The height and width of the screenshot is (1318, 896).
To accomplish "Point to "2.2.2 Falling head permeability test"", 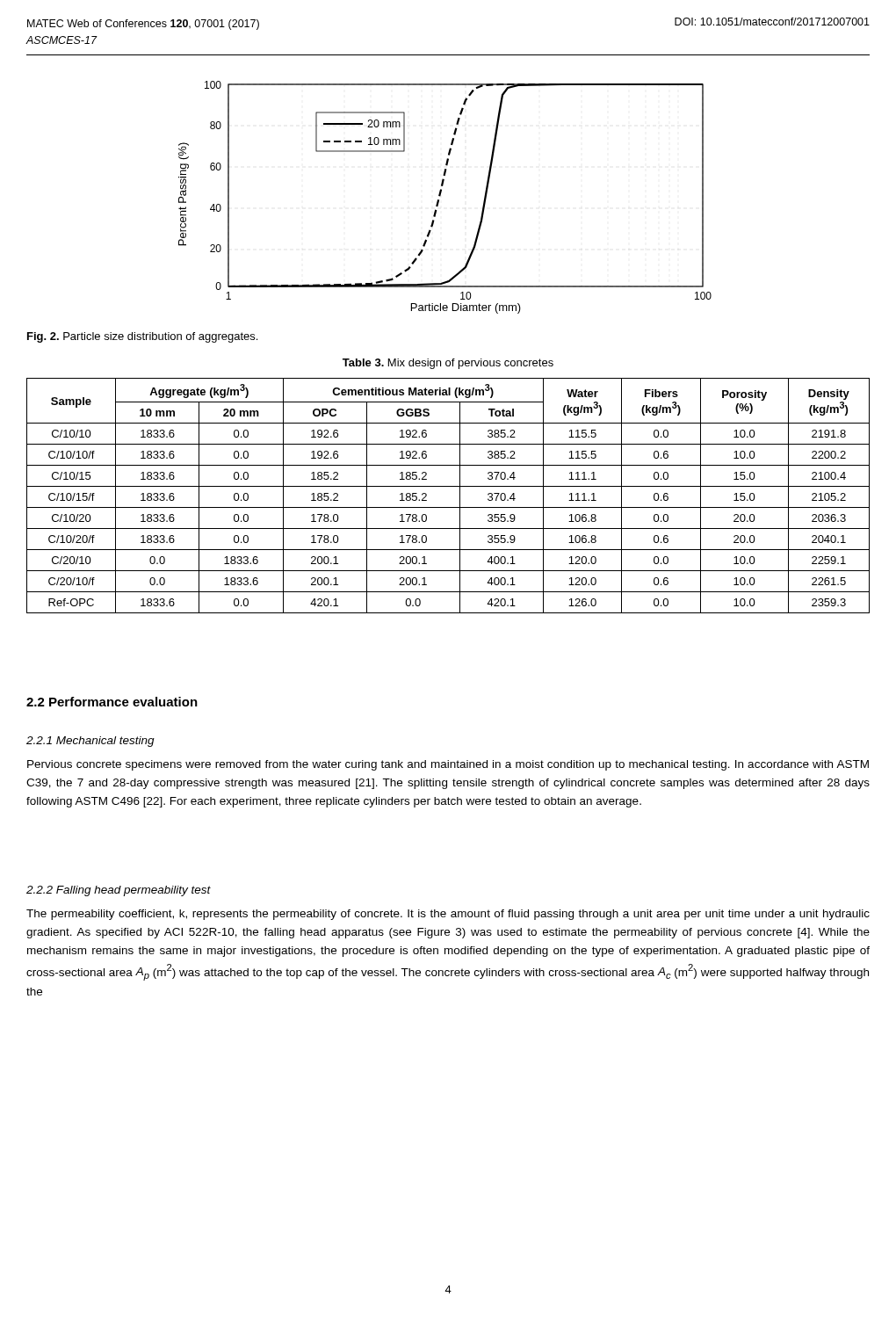I will (x=118, y=890).
